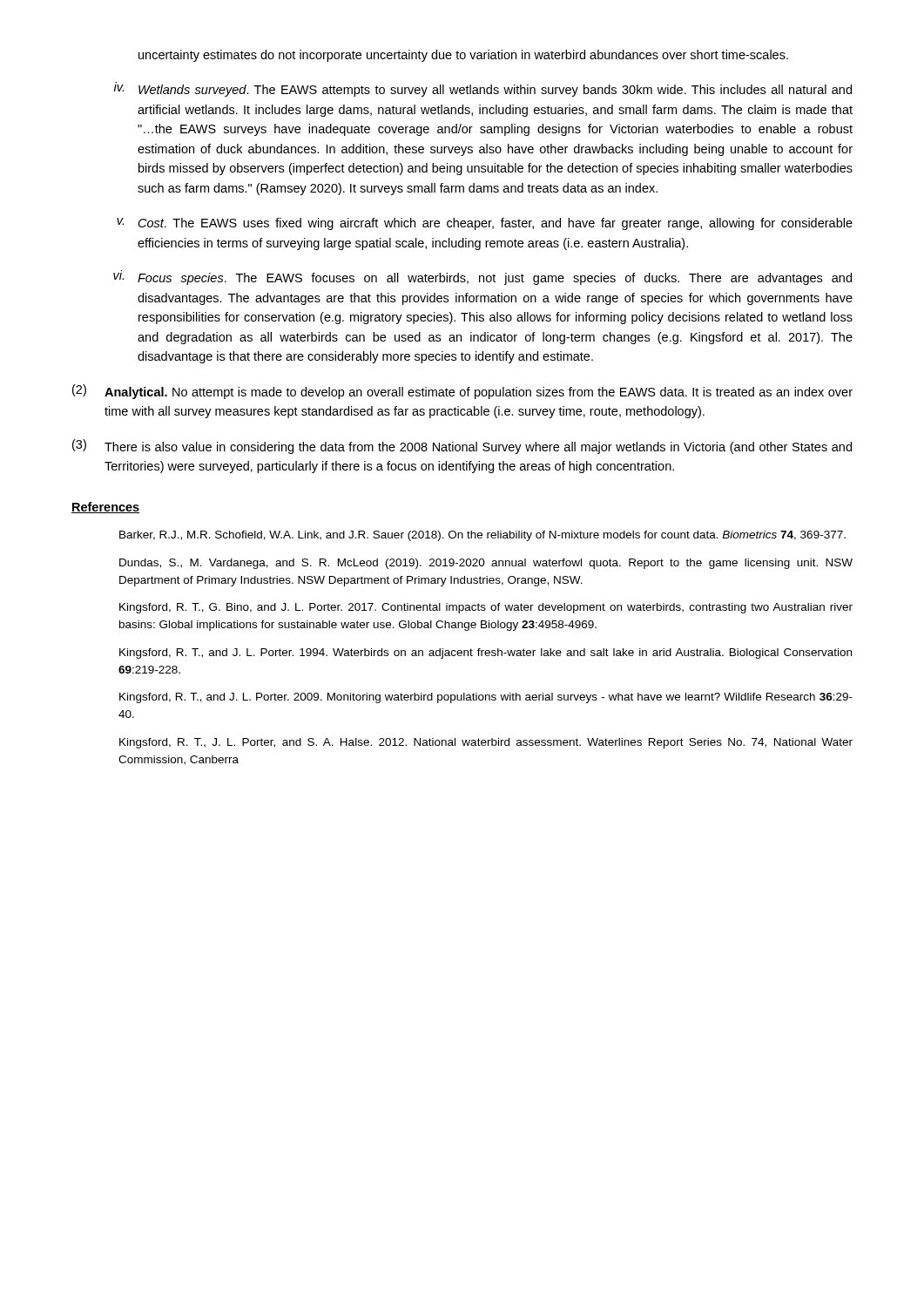Find the list item with the text "Dundas, S., M. Vardanega, and S. R."
This screenshot has height=1307, width=924.
tap(462, 572)
